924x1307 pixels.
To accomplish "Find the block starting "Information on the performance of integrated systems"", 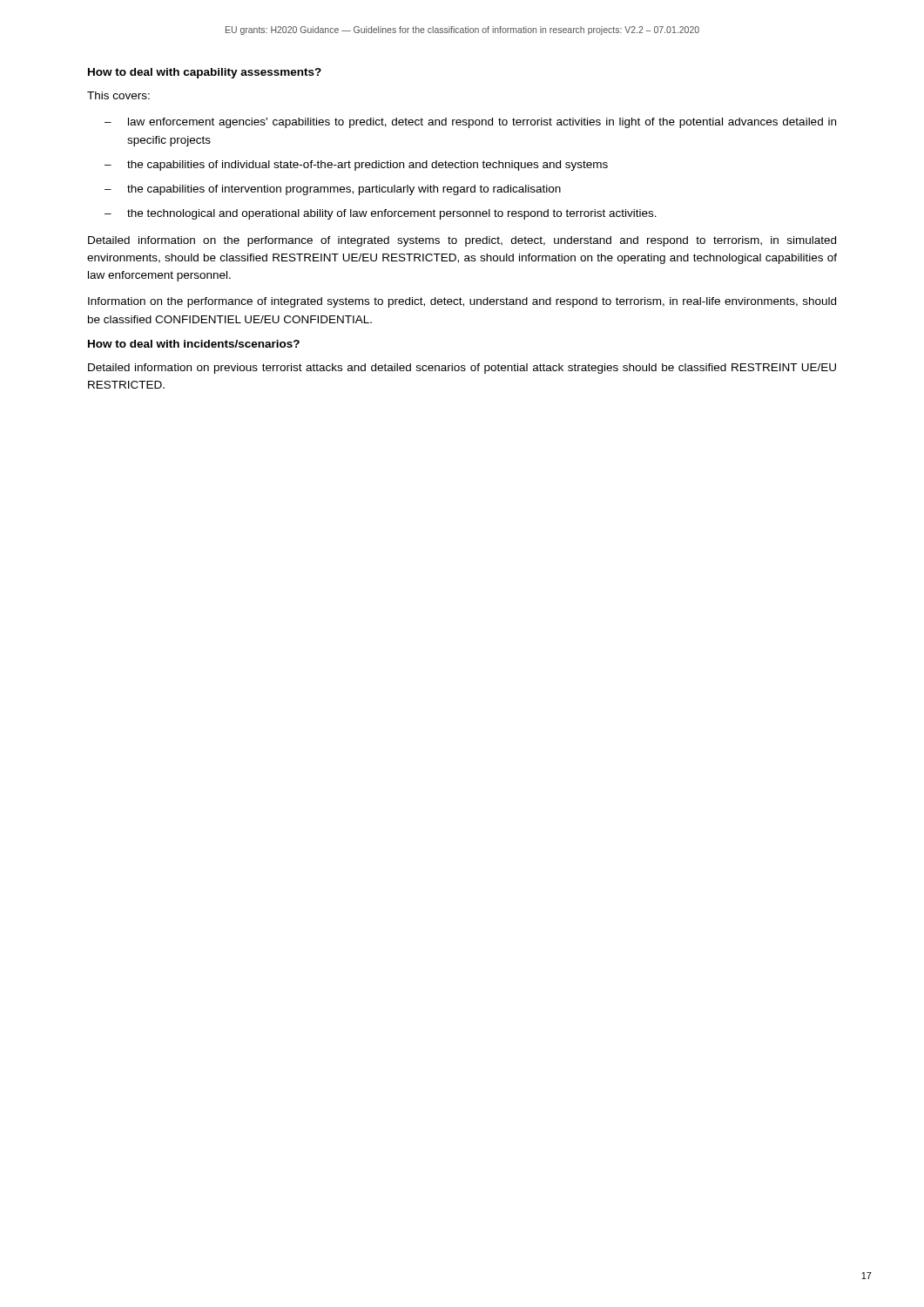I will pos(462,310).
